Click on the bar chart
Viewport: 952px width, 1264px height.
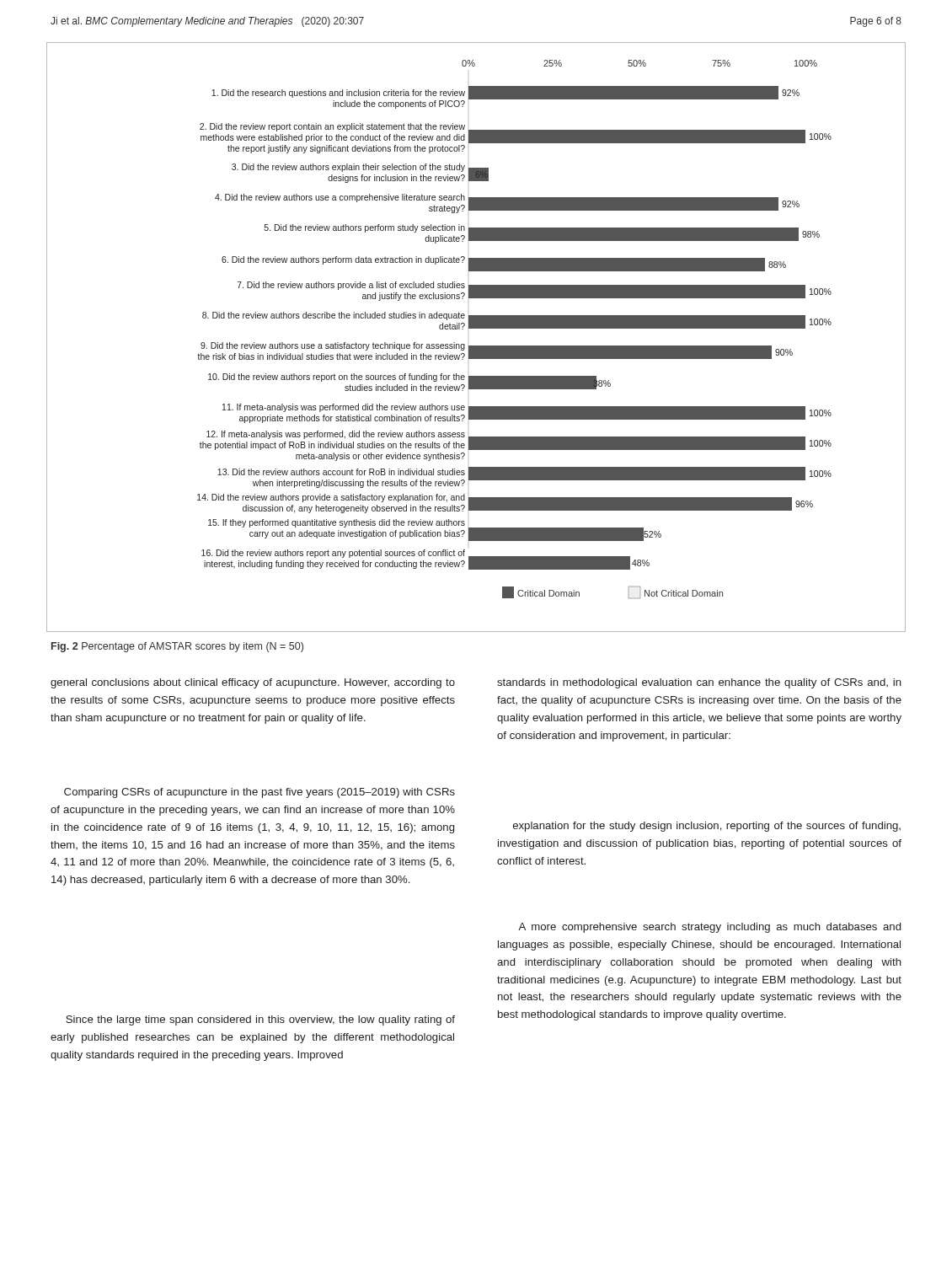476,337
